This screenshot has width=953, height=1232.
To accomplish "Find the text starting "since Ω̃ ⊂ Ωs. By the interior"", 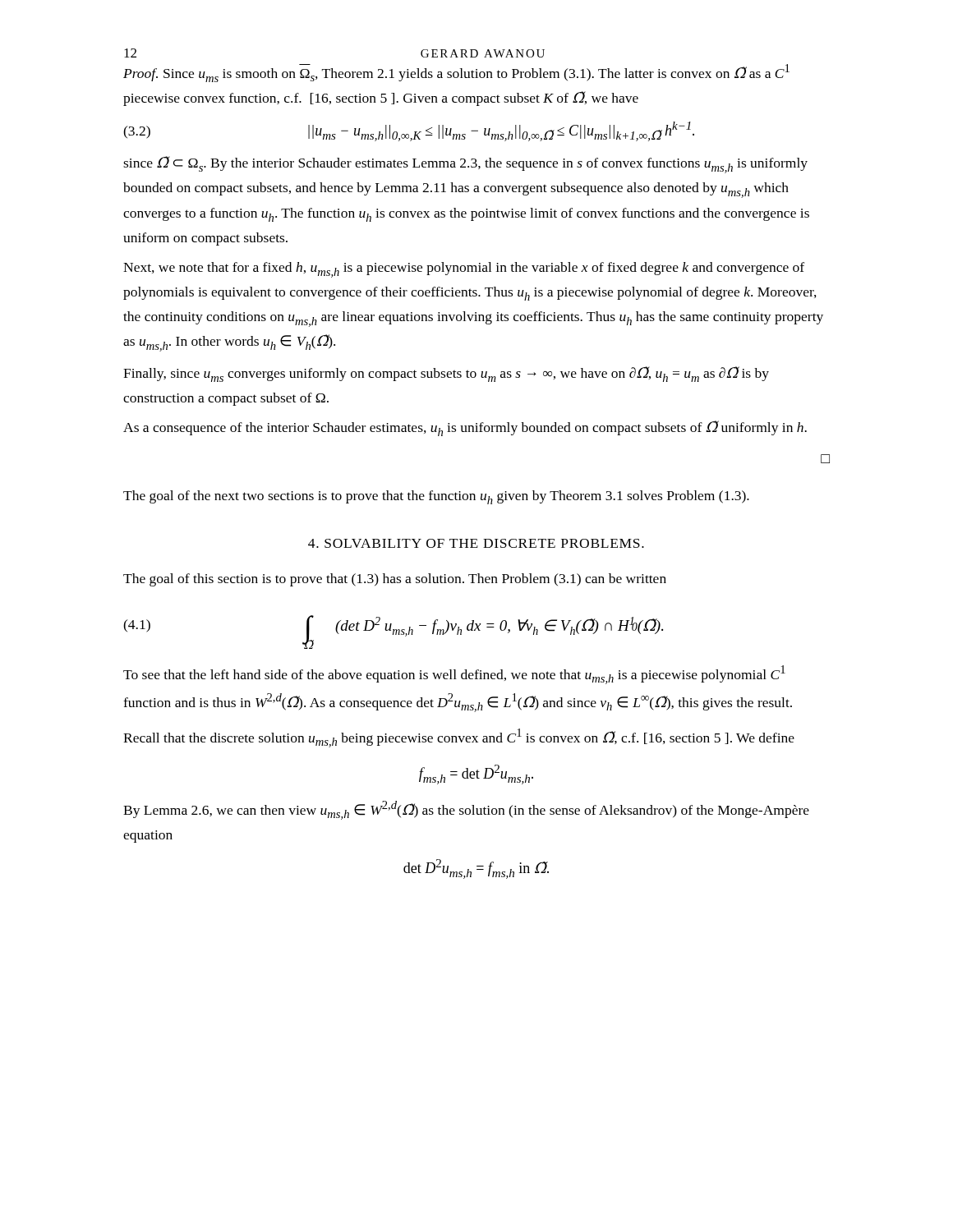I will (466, 200).
